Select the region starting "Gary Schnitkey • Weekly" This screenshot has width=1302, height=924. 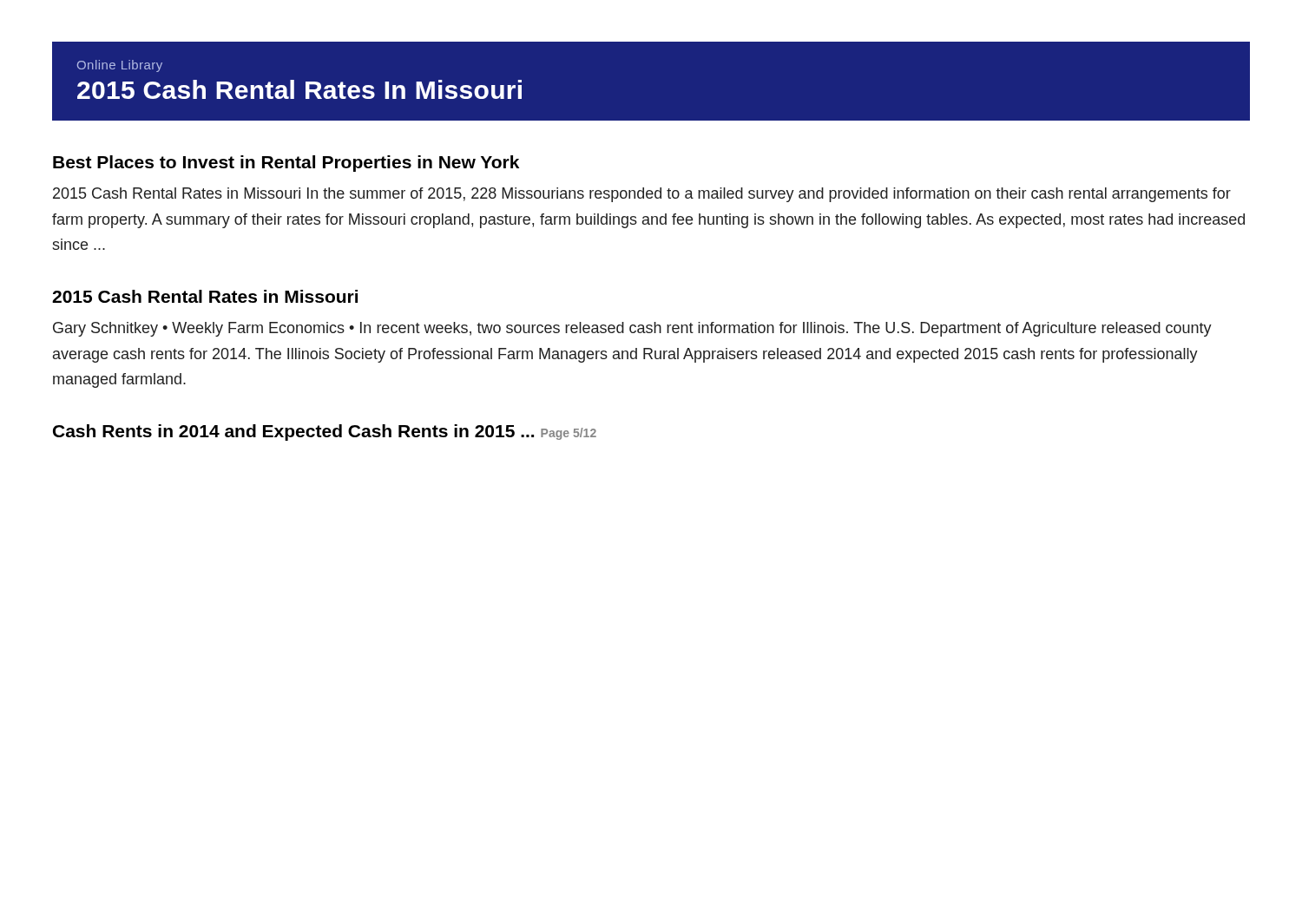[x=632, y=354]
